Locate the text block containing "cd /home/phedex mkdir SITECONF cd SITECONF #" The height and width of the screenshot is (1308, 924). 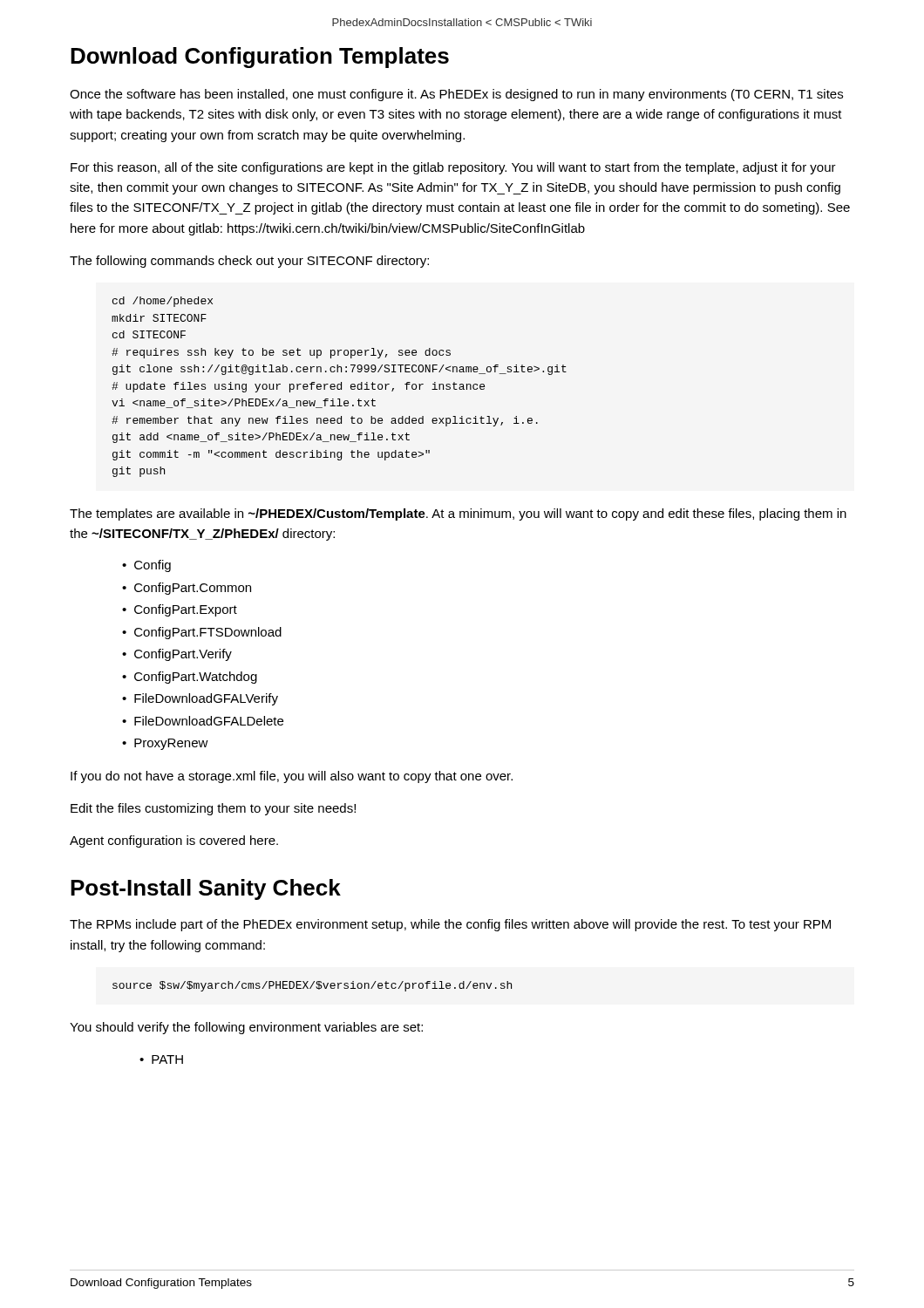tap(475, 387)
